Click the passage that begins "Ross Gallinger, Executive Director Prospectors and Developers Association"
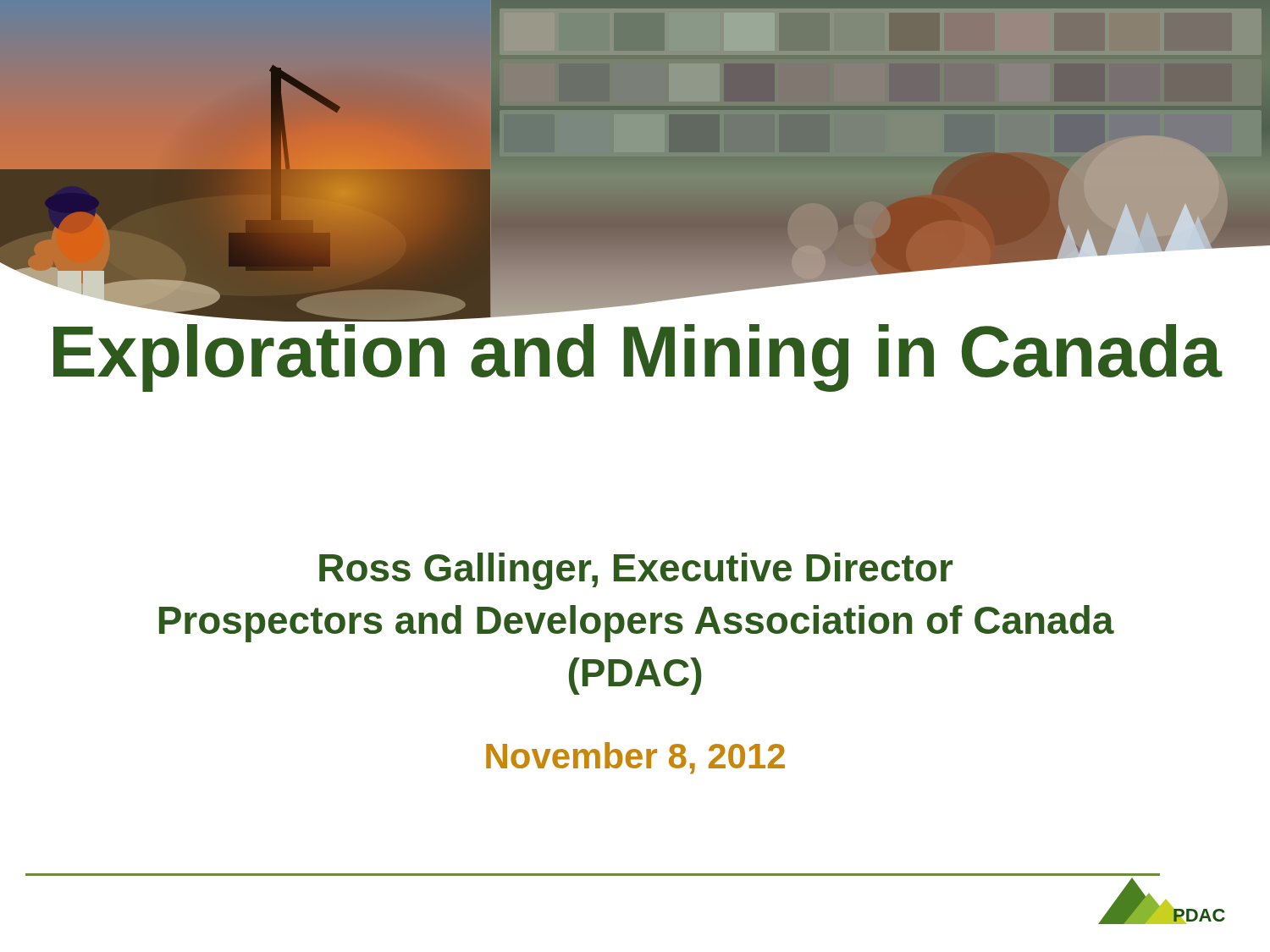This screenshot has height=952, width=1270. tap(635, 620)
